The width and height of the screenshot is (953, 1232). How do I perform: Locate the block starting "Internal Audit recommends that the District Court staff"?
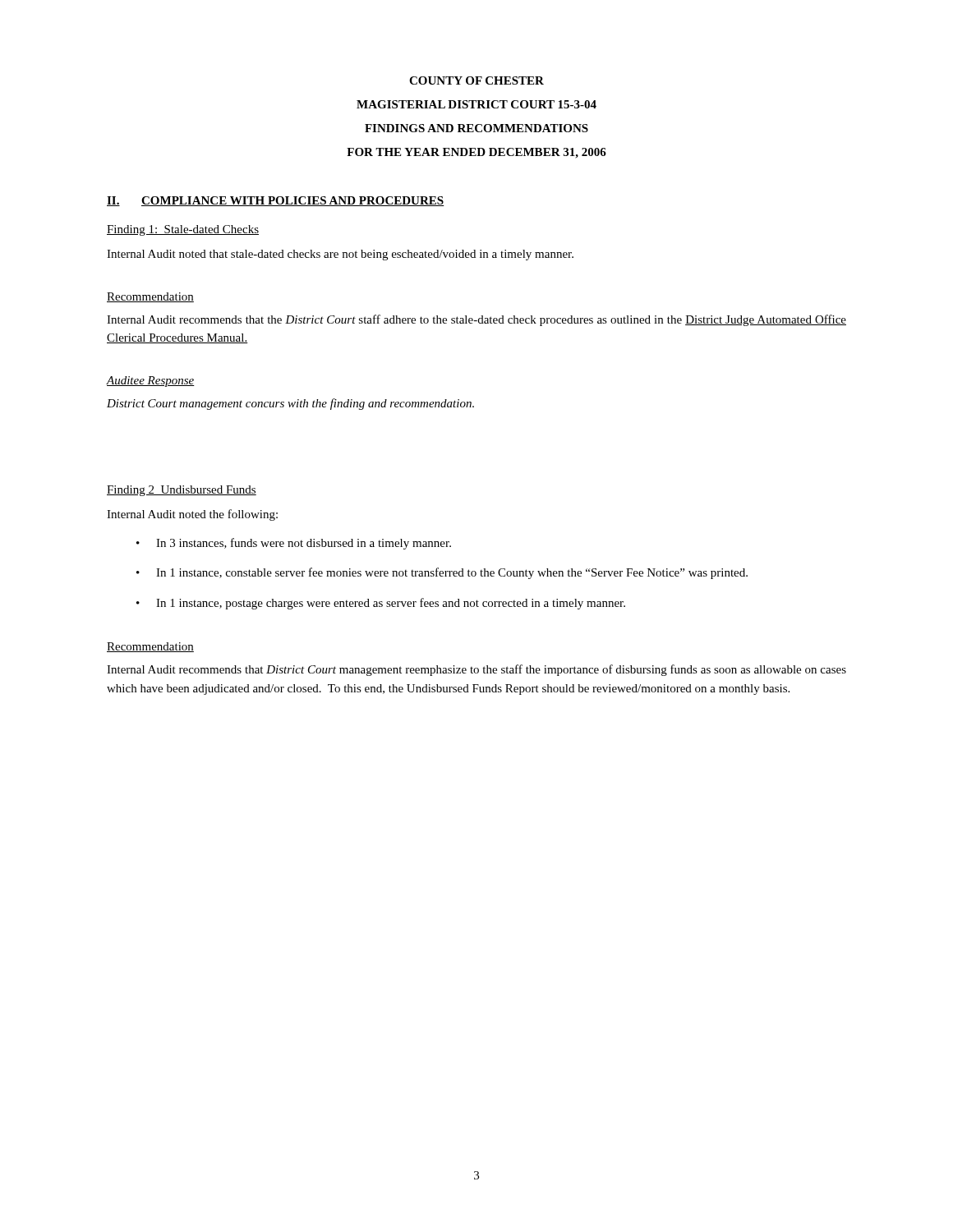[x=476, y=328]
